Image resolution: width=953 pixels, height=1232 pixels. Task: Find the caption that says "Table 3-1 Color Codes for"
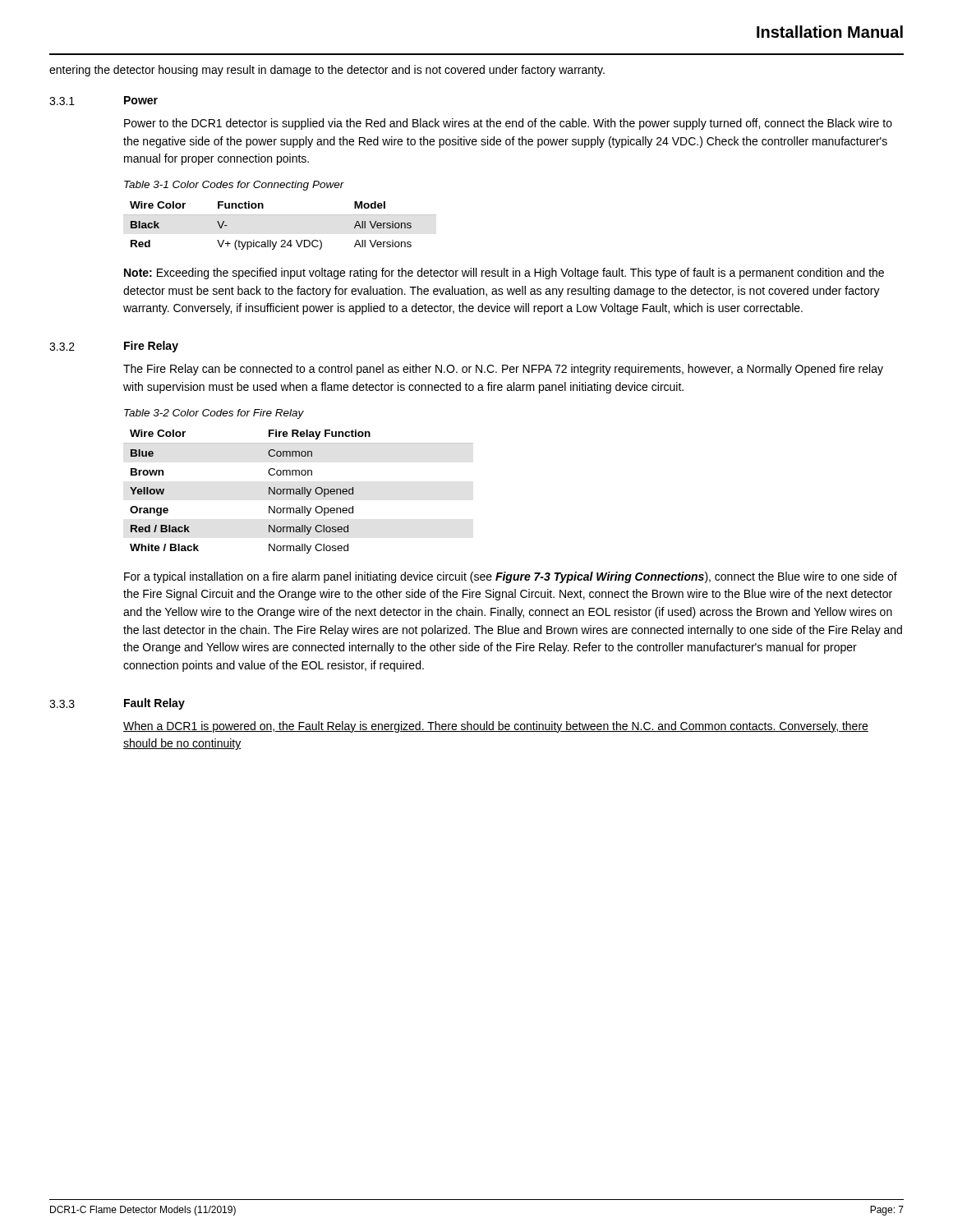click(x=233, y=184)
